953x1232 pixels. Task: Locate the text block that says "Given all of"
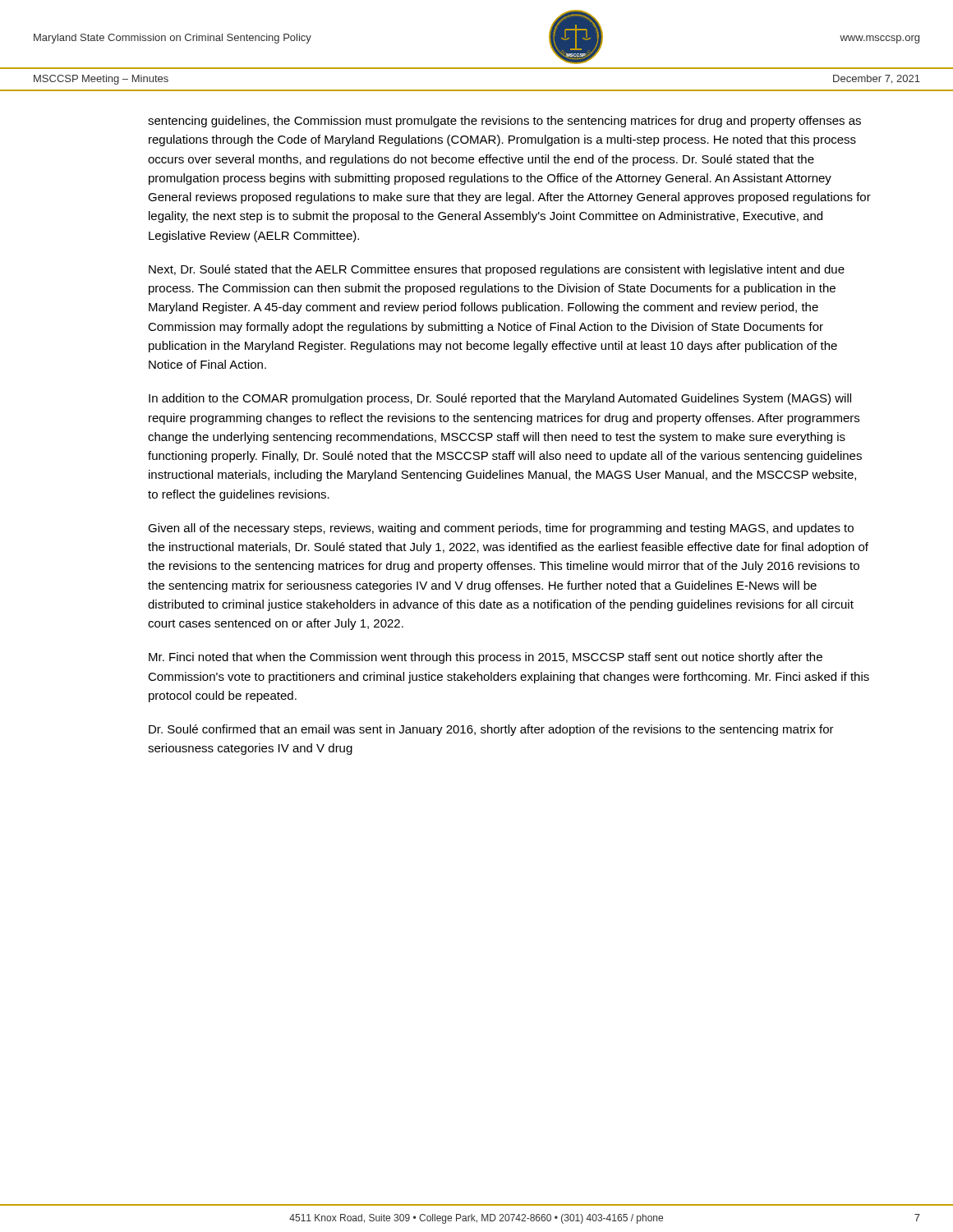click(x=508, y=575)
